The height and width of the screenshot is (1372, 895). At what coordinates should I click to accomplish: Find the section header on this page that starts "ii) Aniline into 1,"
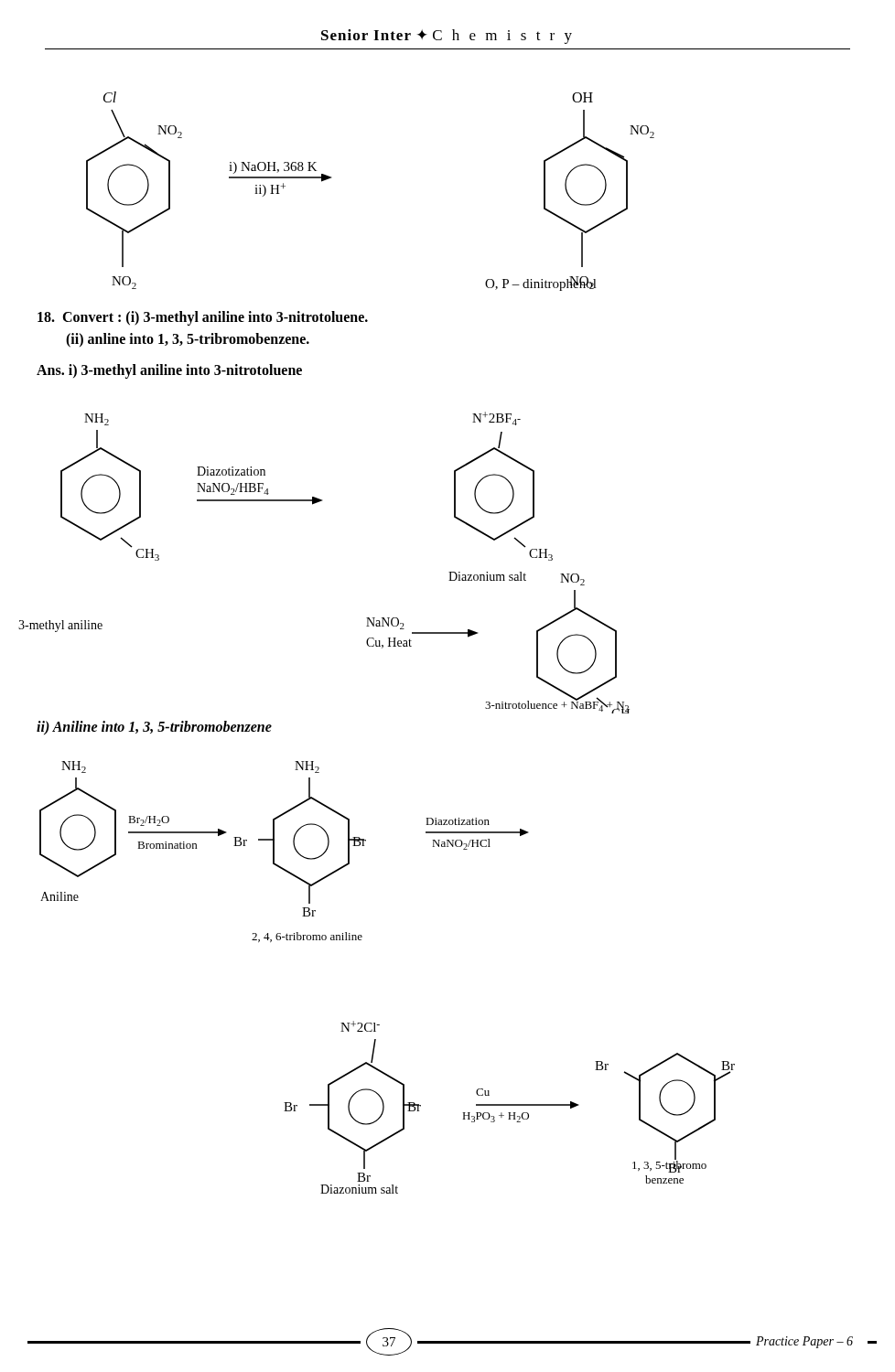click(x=154, y=727)
